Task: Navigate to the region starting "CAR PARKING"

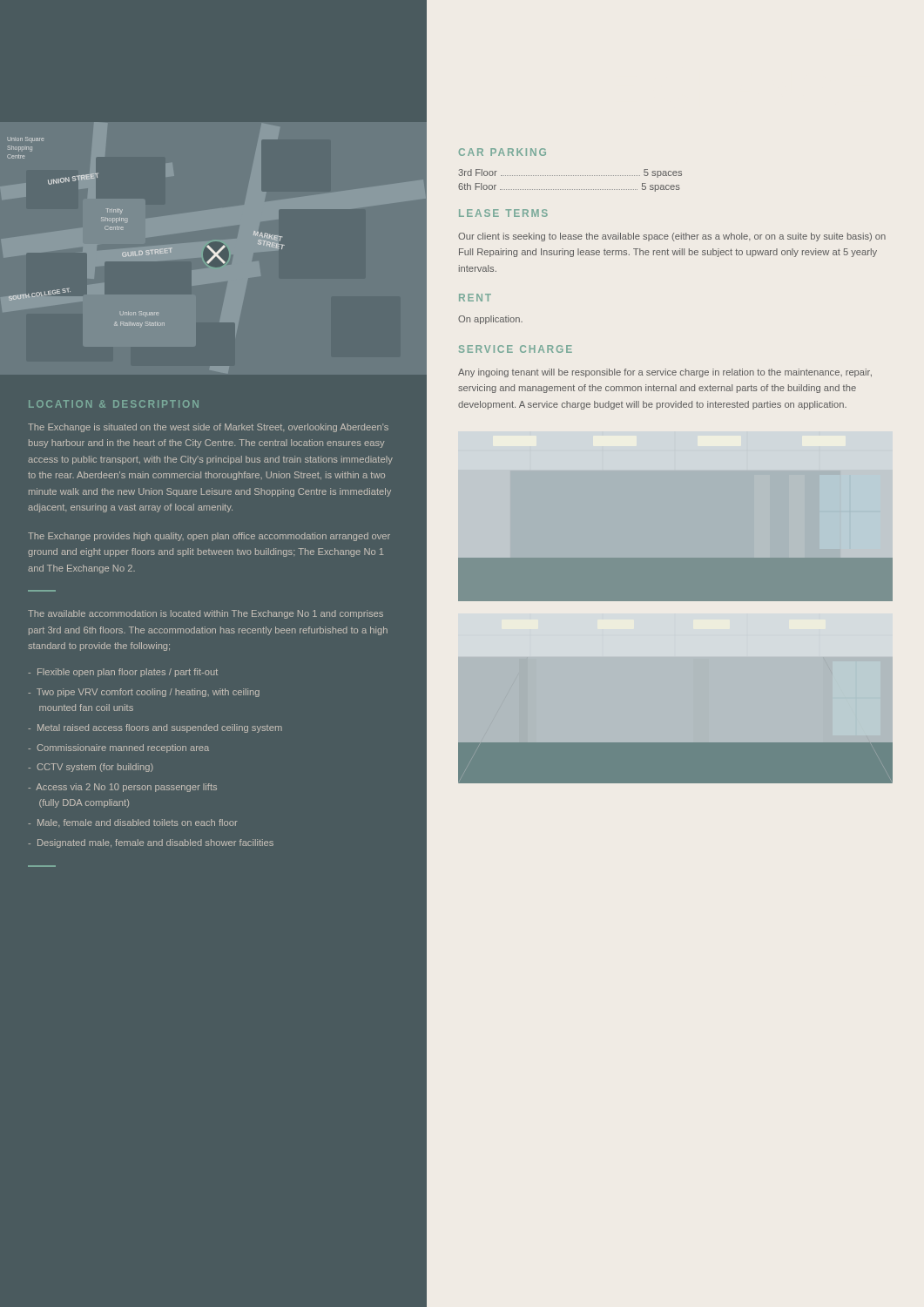Action: (x=503, y=152)
